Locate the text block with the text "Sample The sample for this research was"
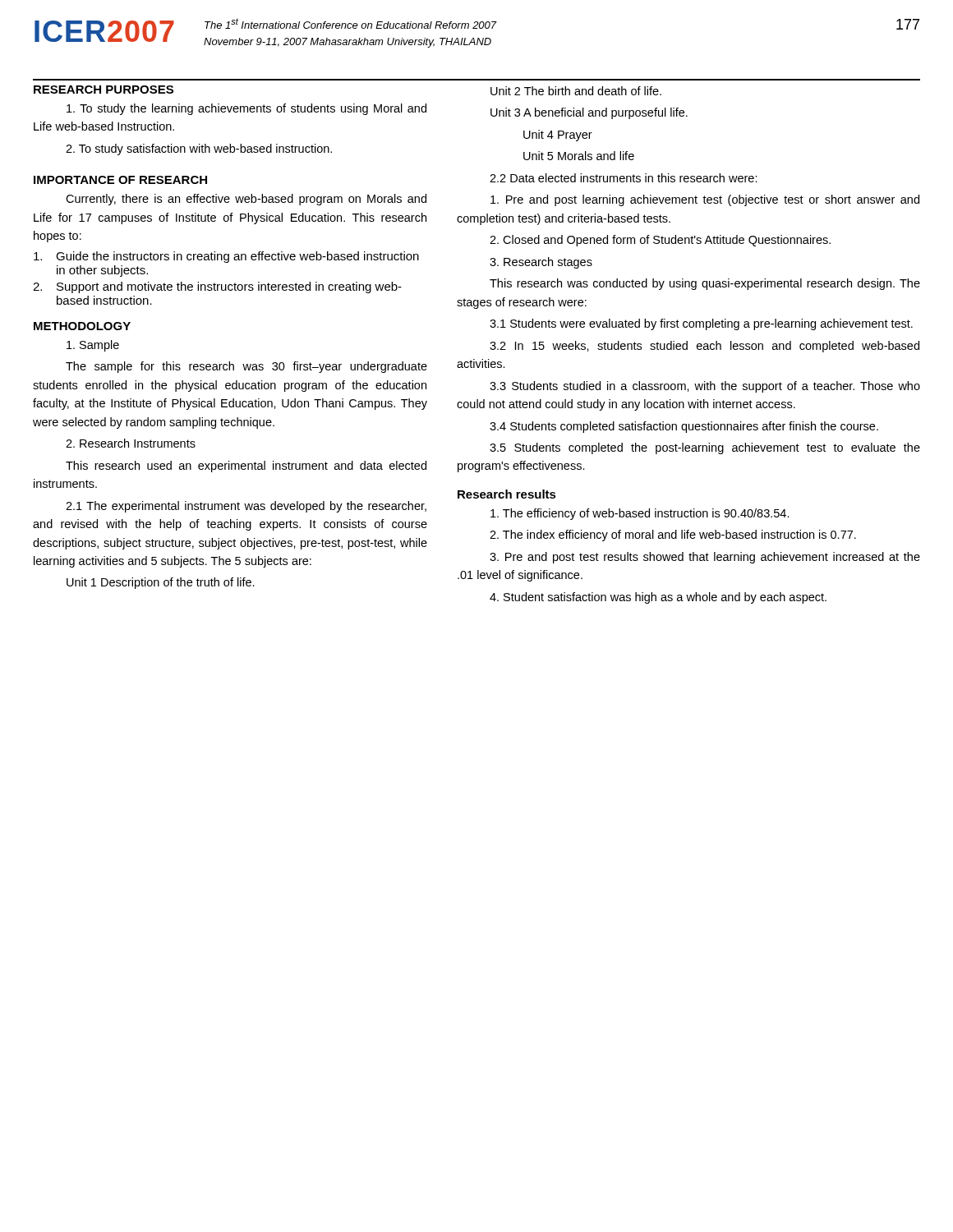Viewport: 953px width, 1232px height. (230, 384)
